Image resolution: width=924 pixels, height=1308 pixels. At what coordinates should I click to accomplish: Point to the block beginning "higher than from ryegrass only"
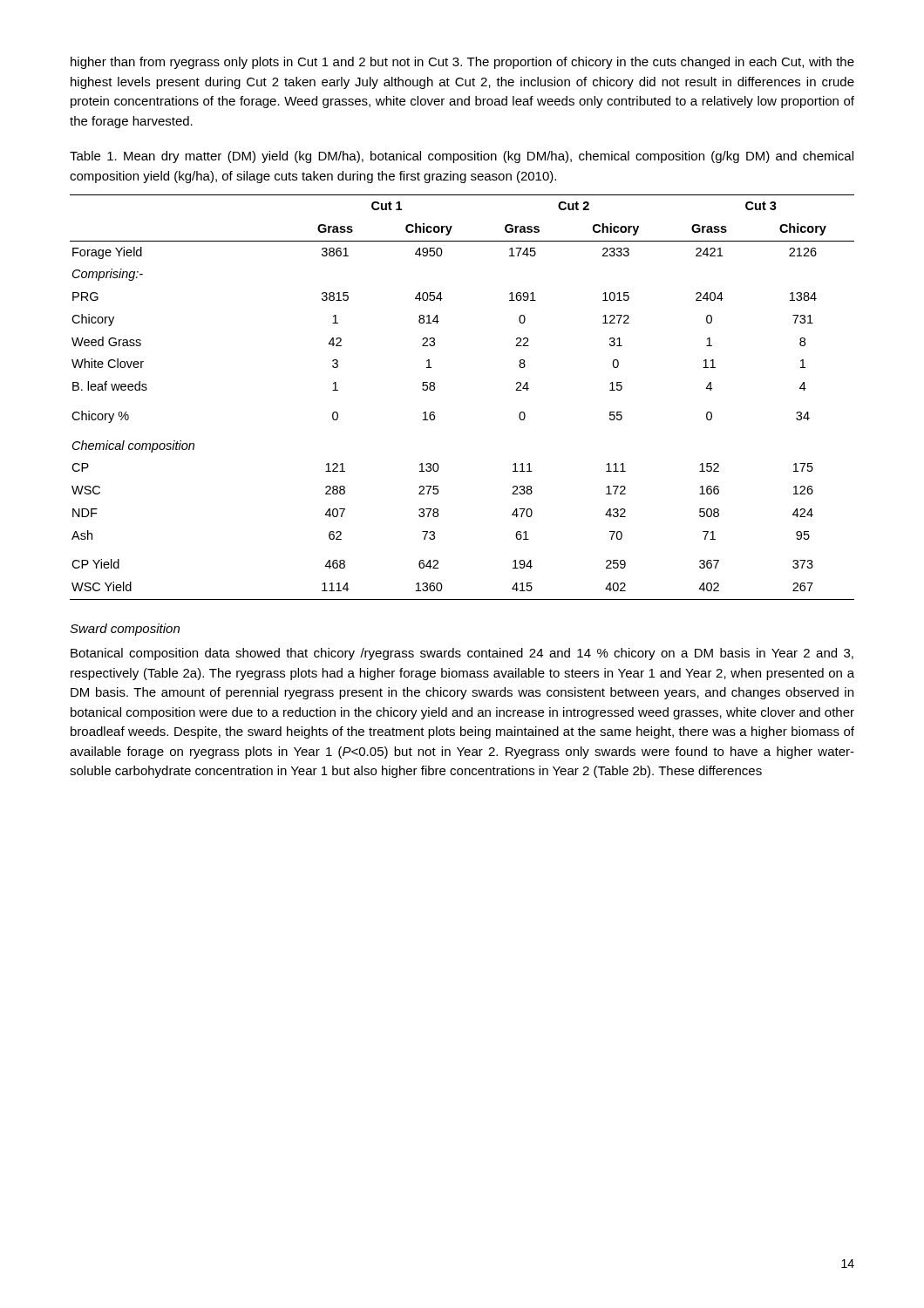(462, 91)
